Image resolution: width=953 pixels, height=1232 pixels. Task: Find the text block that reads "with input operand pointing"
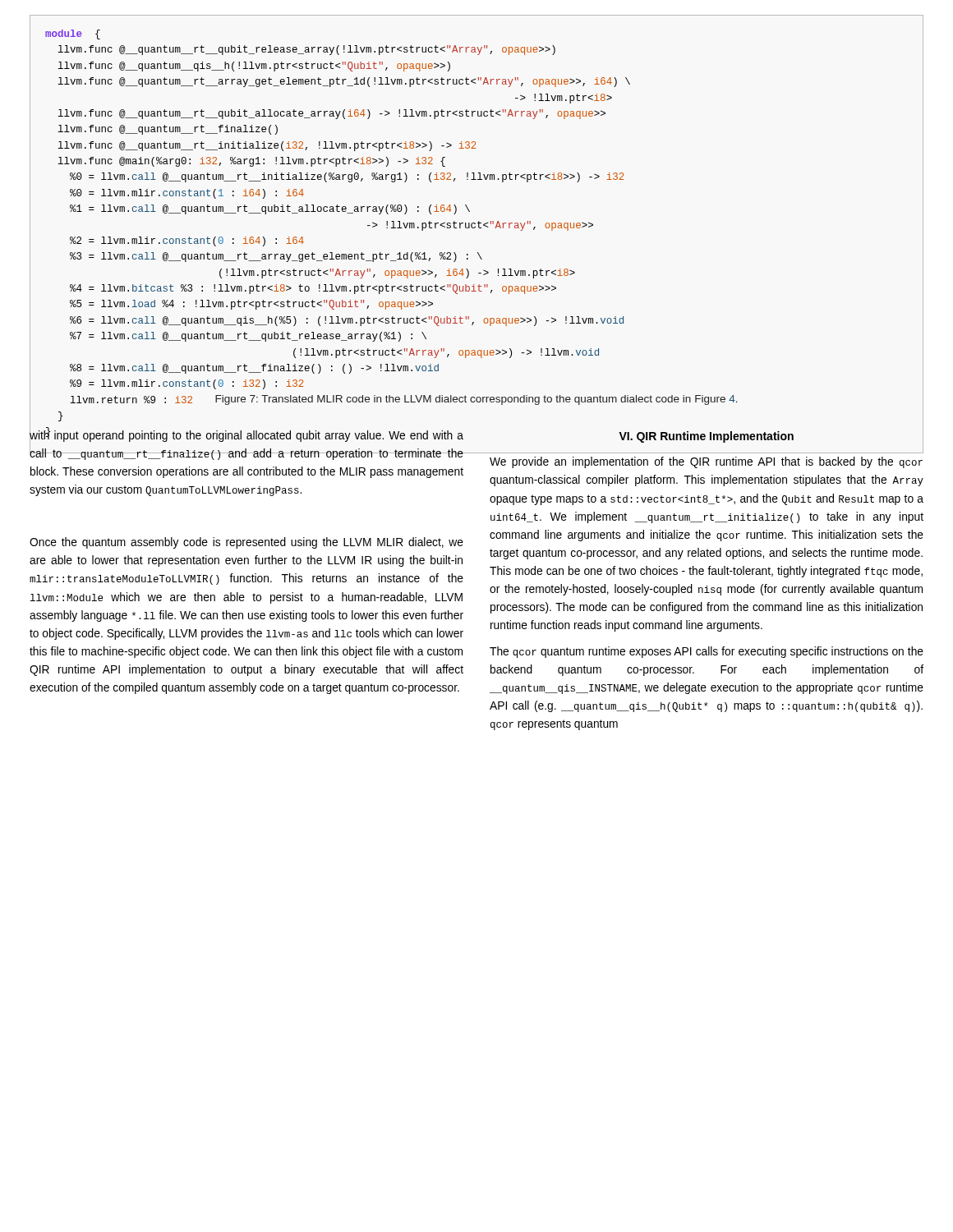(x=246, y=562)
